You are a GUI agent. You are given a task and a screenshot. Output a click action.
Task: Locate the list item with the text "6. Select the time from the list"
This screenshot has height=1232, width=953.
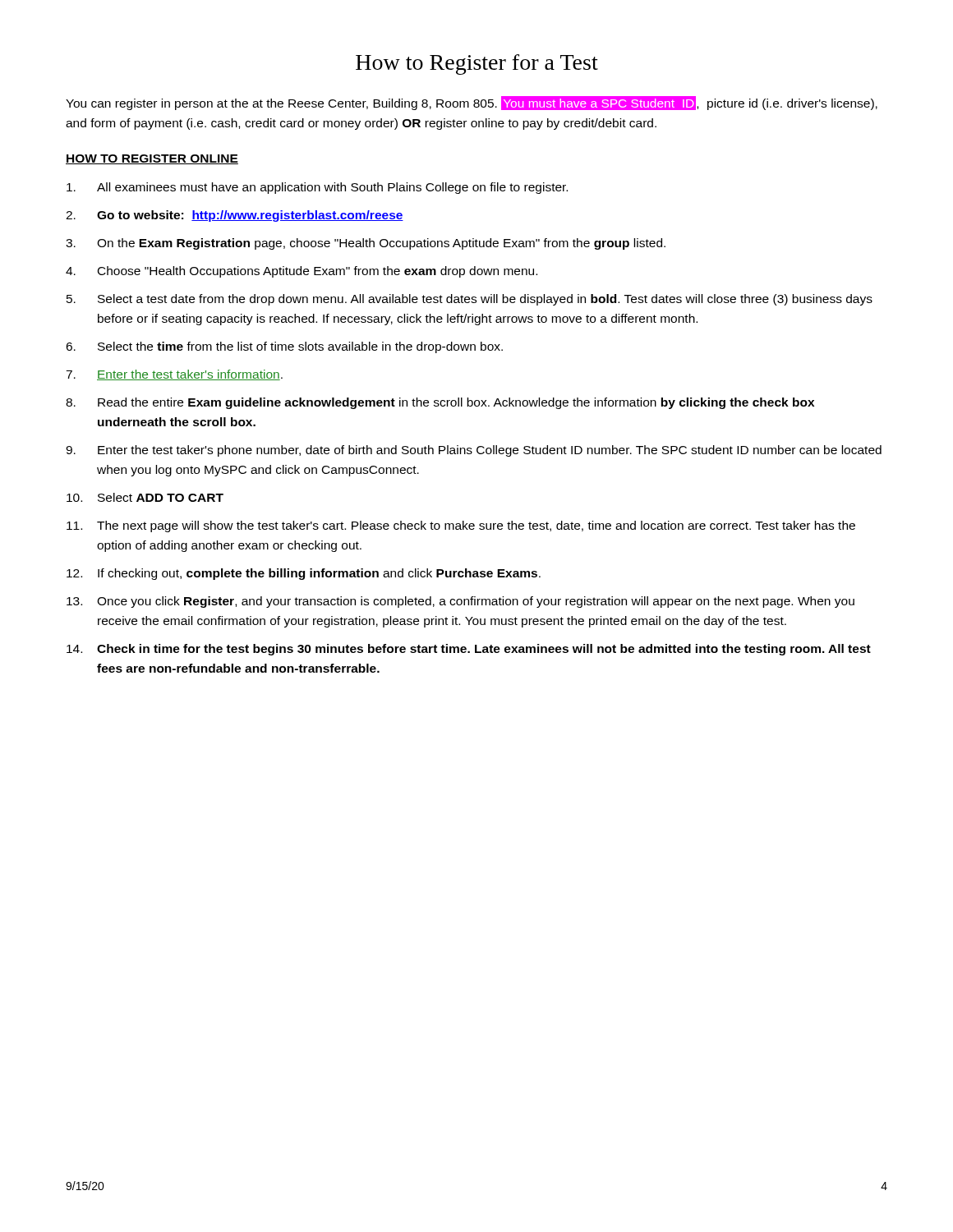pos(476,347)
